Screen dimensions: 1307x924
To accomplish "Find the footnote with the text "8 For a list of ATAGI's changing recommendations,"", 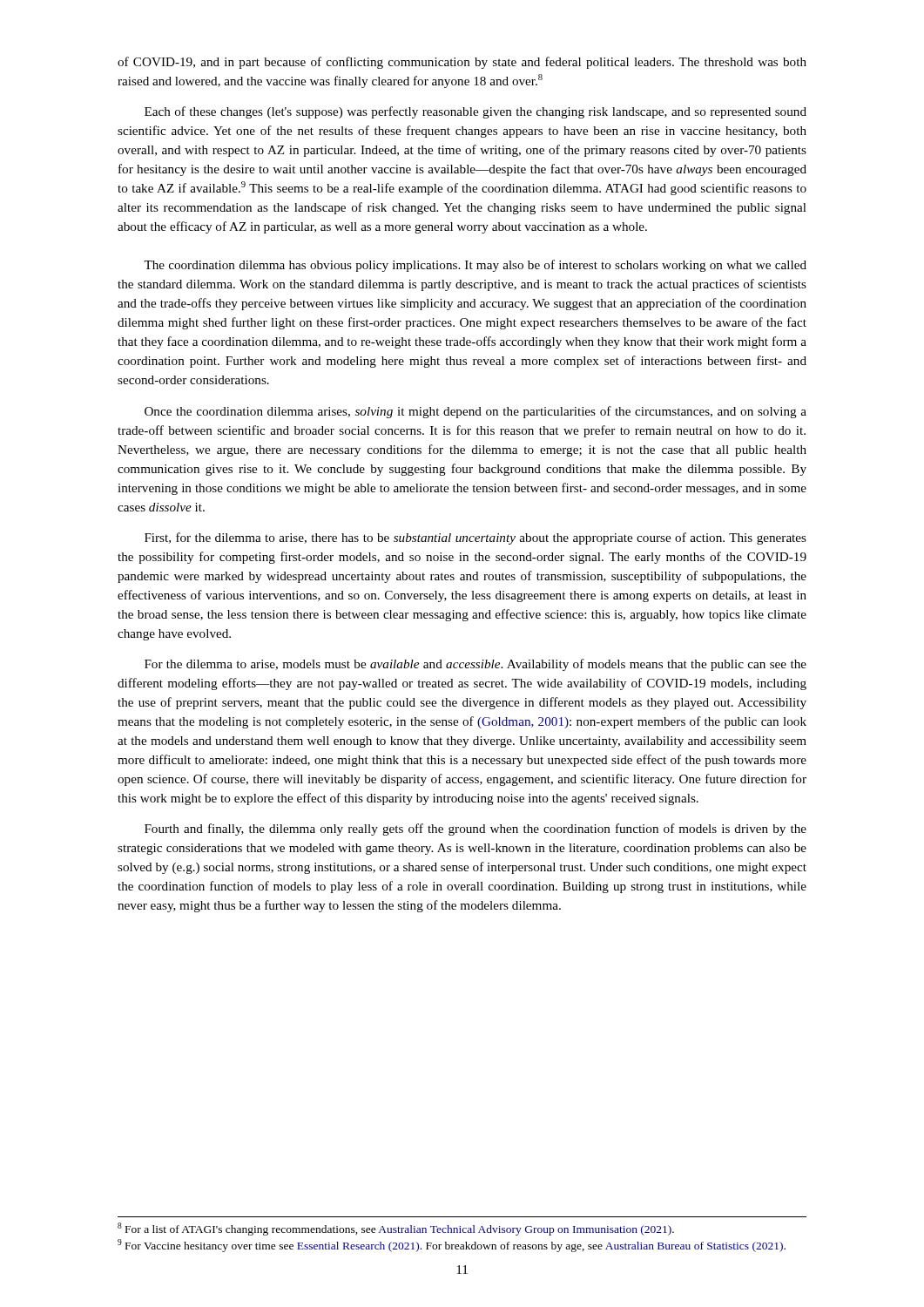I will point(462,1230).
